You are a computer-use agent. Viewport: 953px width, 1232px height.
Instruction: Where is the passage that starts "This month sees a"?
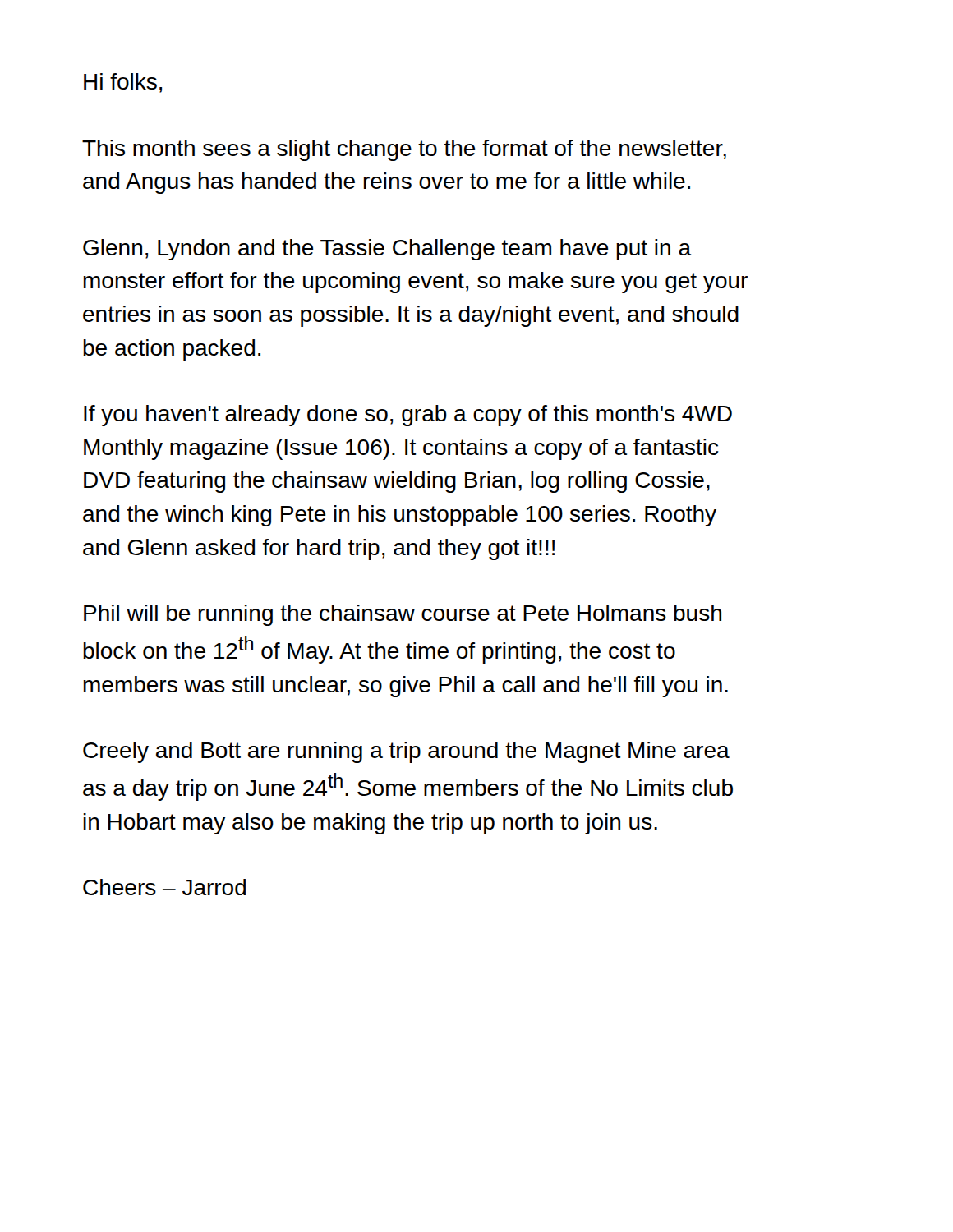pyautogui.click(x=405, y=165)
